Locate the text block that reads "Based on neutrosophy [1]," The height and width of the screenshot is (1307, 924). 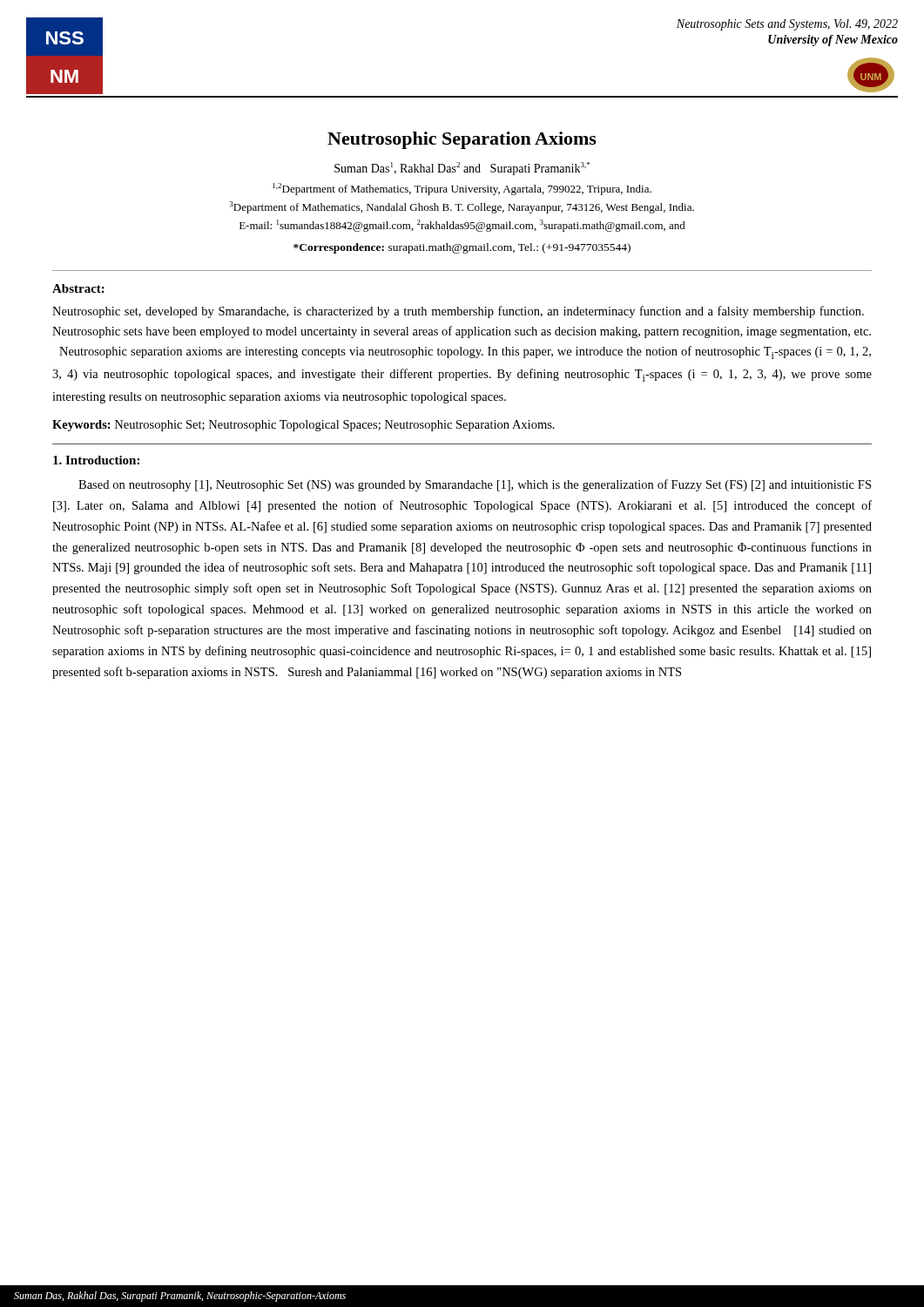pyautogui.click(x=462, y=578)
